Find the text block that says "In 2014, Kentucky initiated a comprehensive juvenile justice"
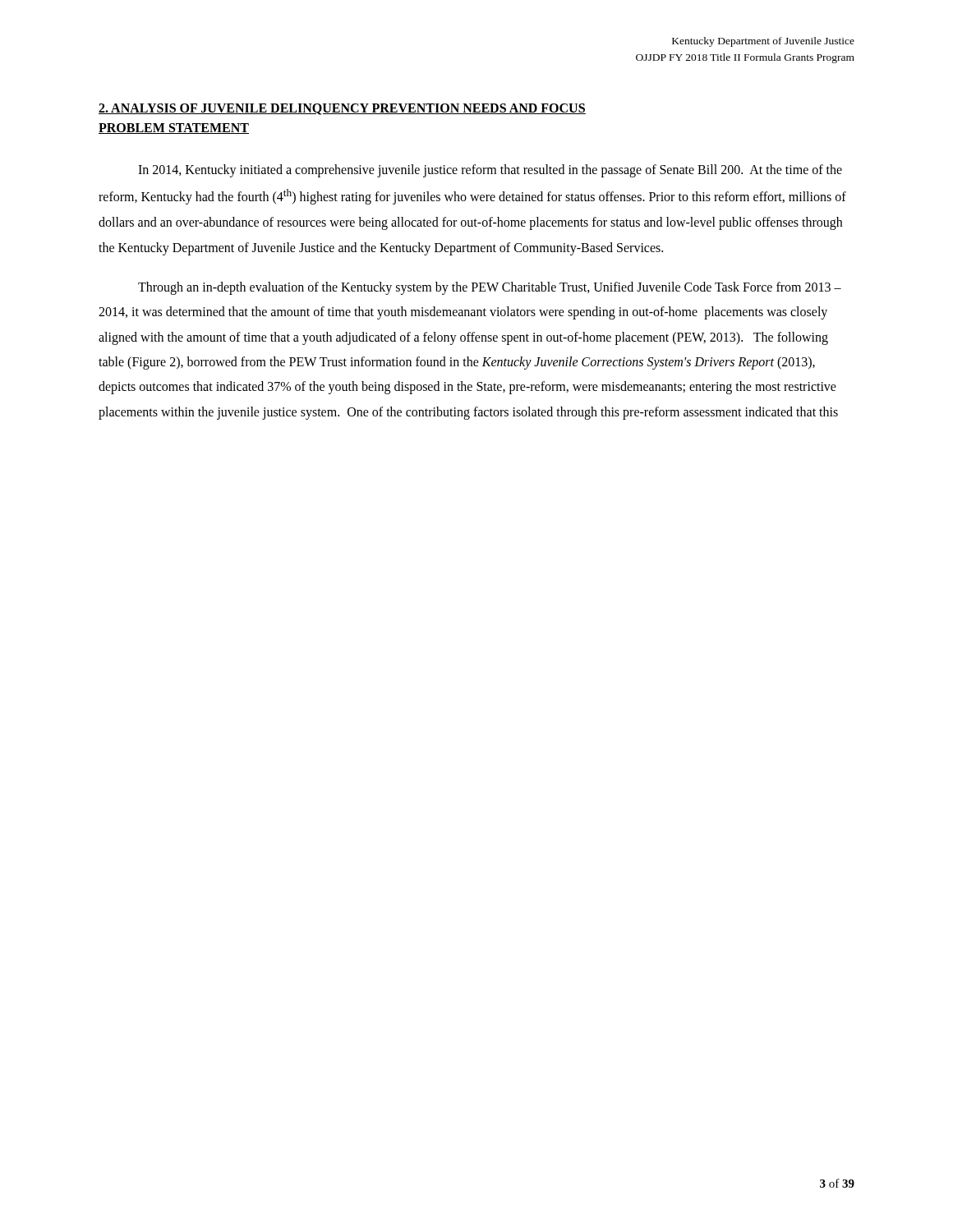The image size is (953, 1232). pos(472,208)
